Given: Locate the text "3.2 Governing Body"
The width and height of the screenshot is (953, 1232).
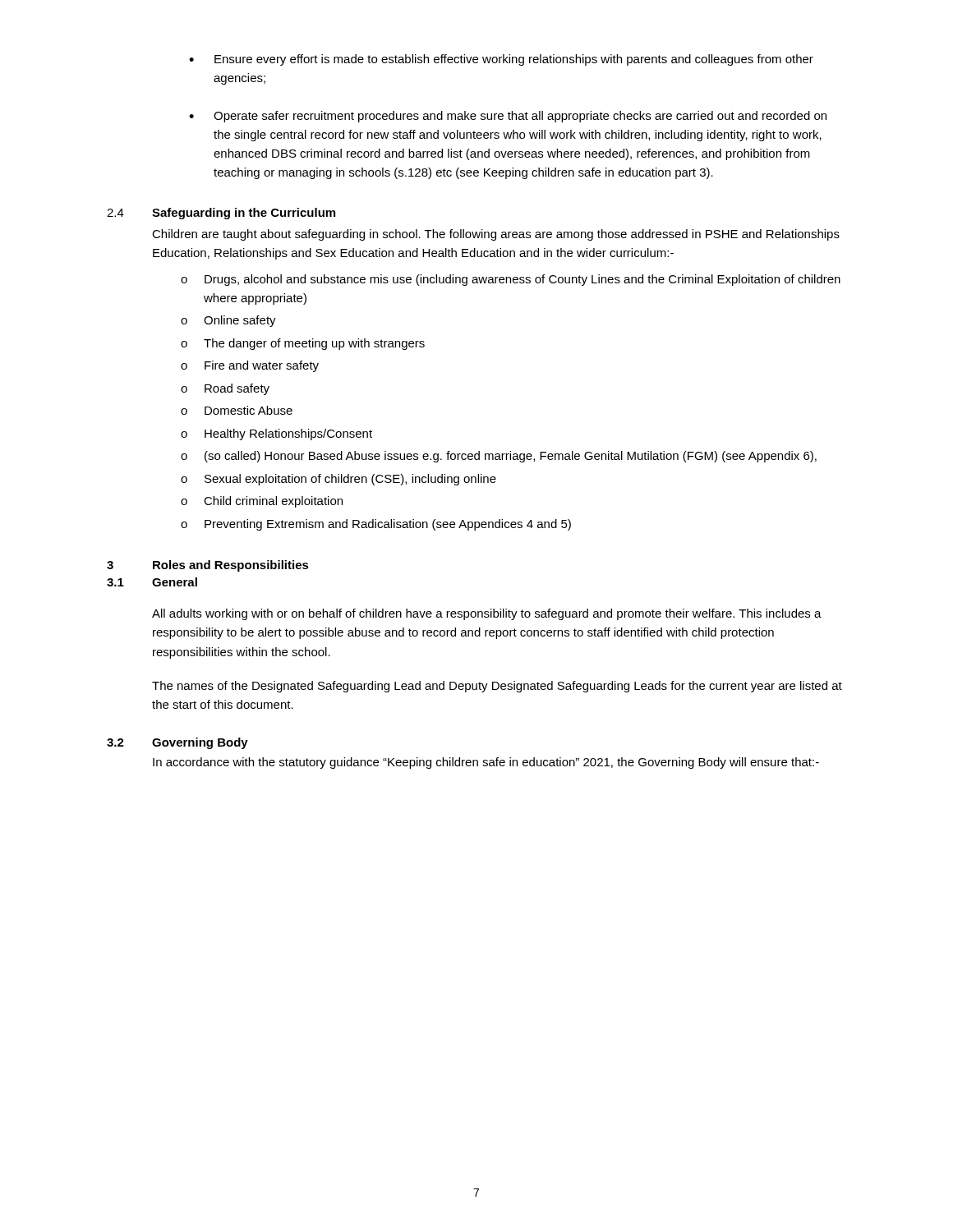Looking at the screenshot, I should tap(177, 742).
